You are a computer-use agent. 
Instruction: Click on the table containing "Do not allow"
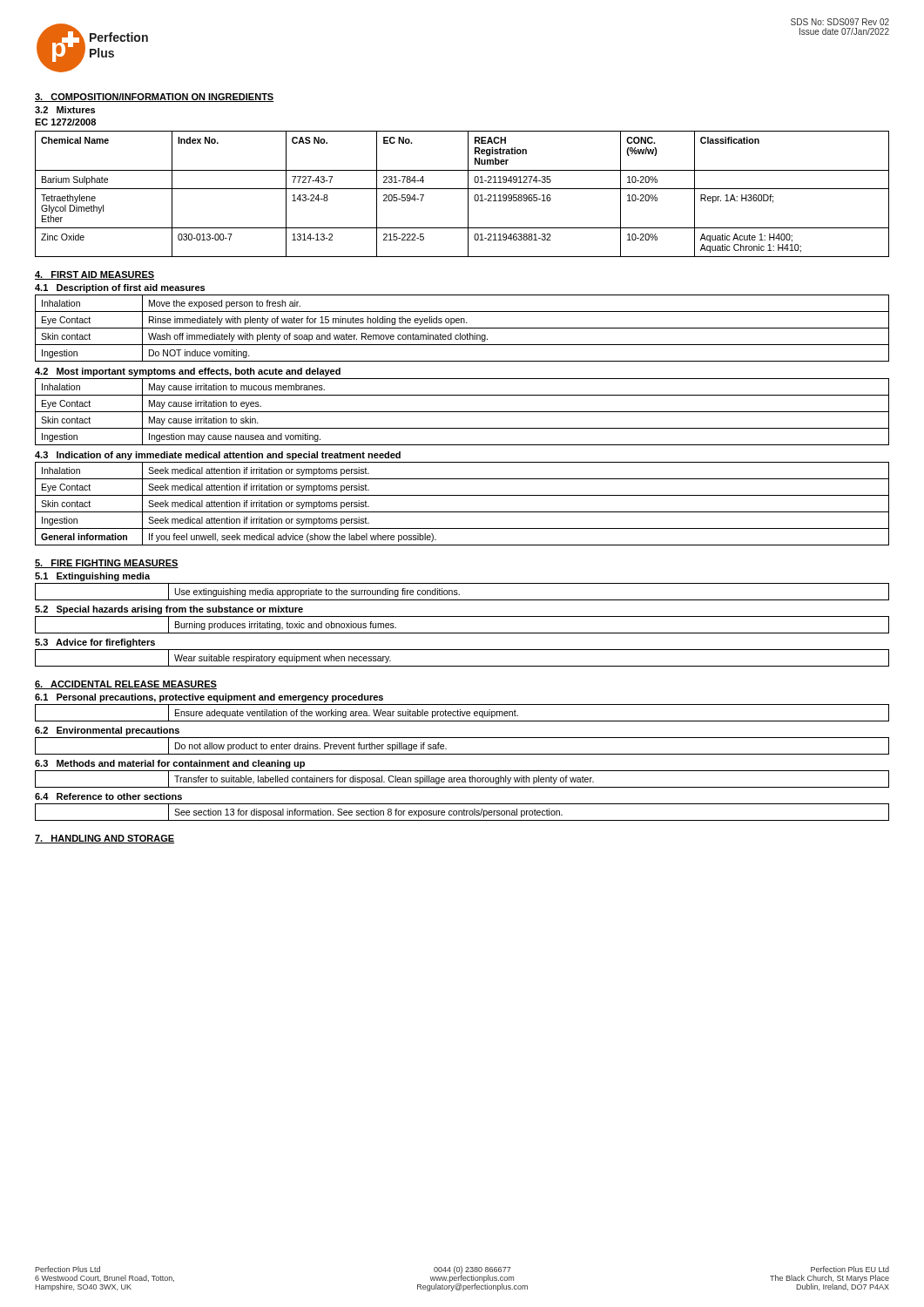coord(462,746)
